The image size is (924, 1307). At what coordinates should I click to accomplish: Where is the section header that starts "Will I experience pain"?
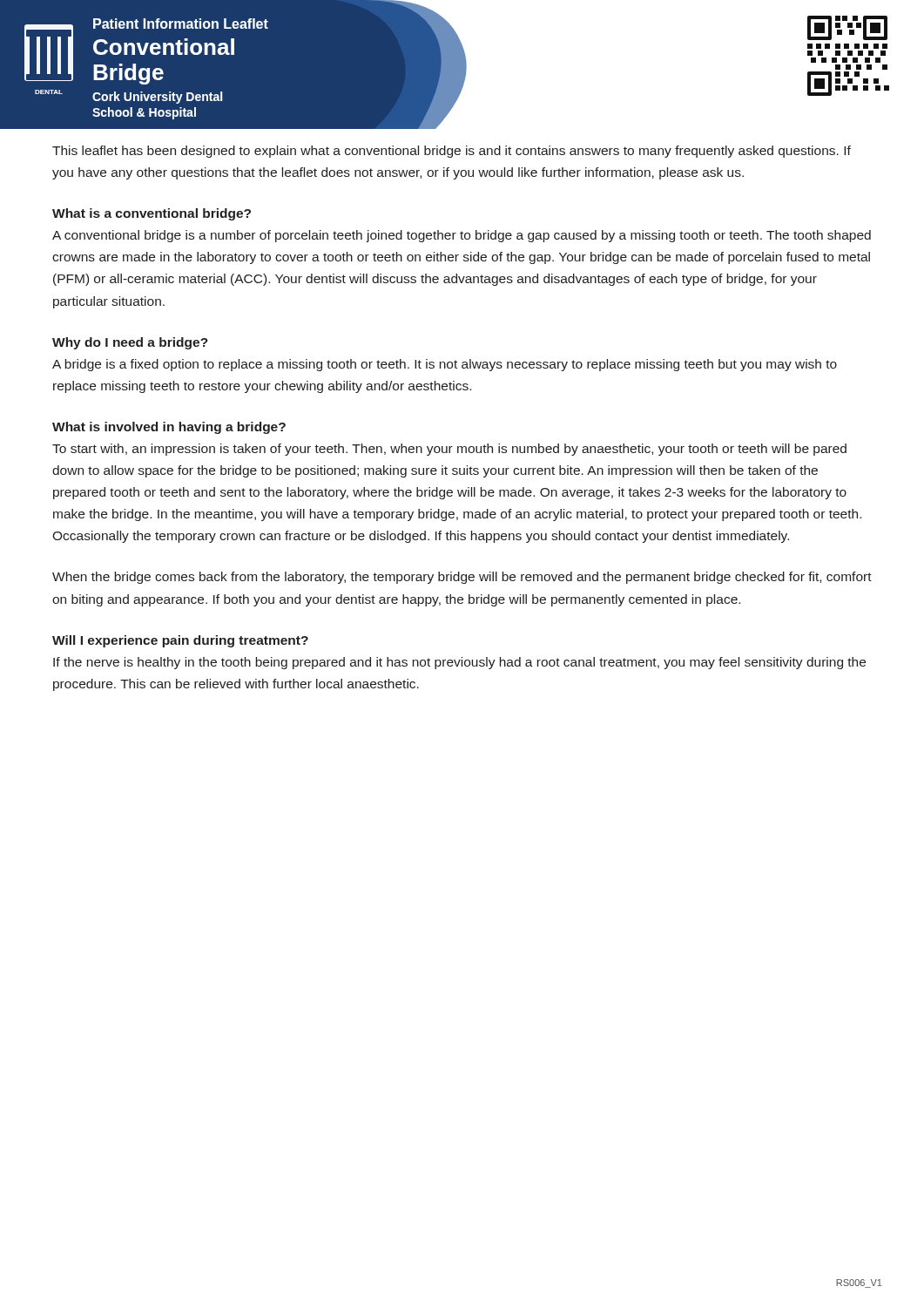coord(180,640)
